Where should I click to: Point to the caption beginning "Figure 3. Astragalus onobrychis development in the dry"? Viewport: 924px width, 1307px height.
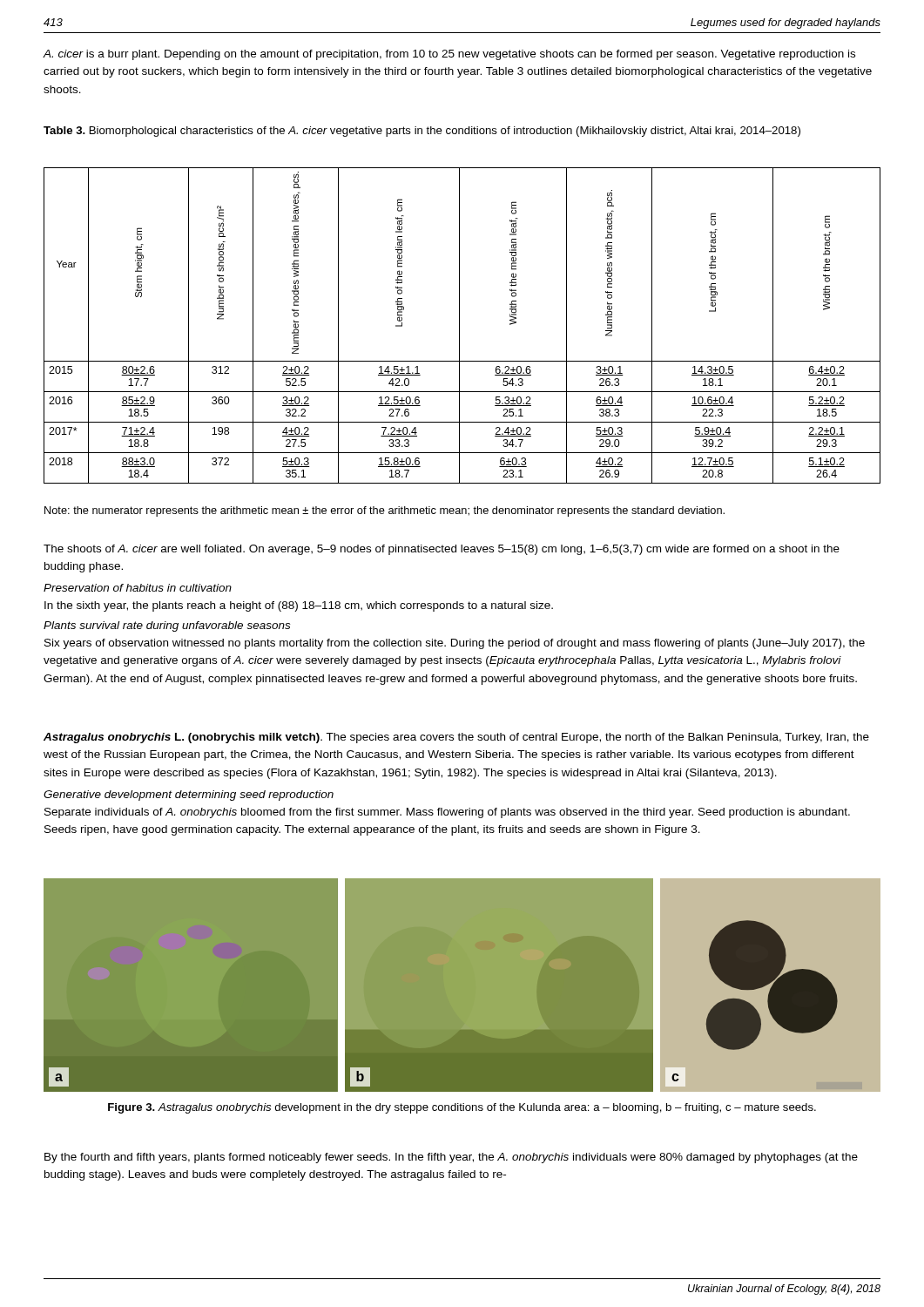click(462, 1107)
